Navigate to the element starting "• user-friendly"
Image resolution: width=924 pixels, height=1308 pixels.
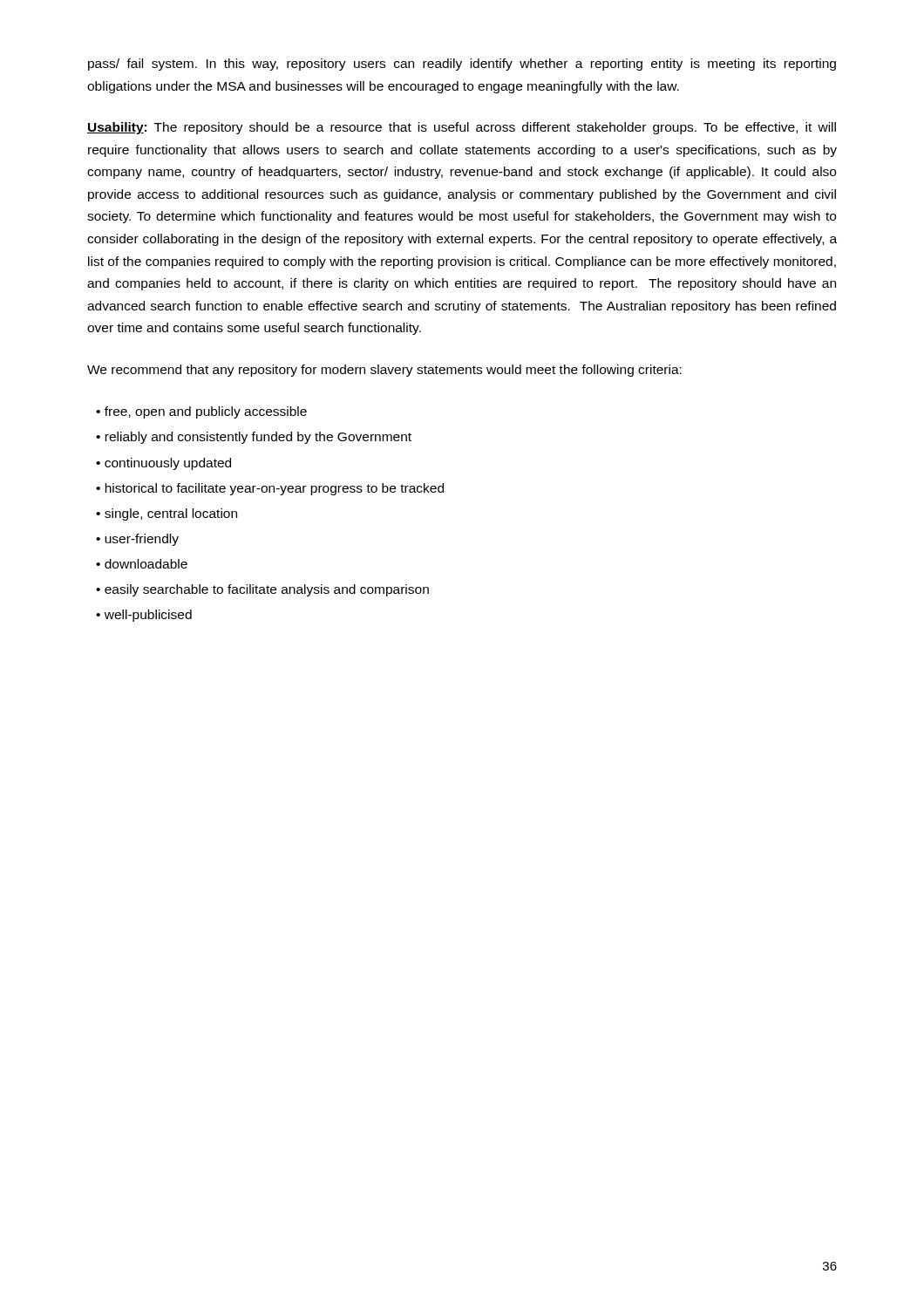click(137, 538)
